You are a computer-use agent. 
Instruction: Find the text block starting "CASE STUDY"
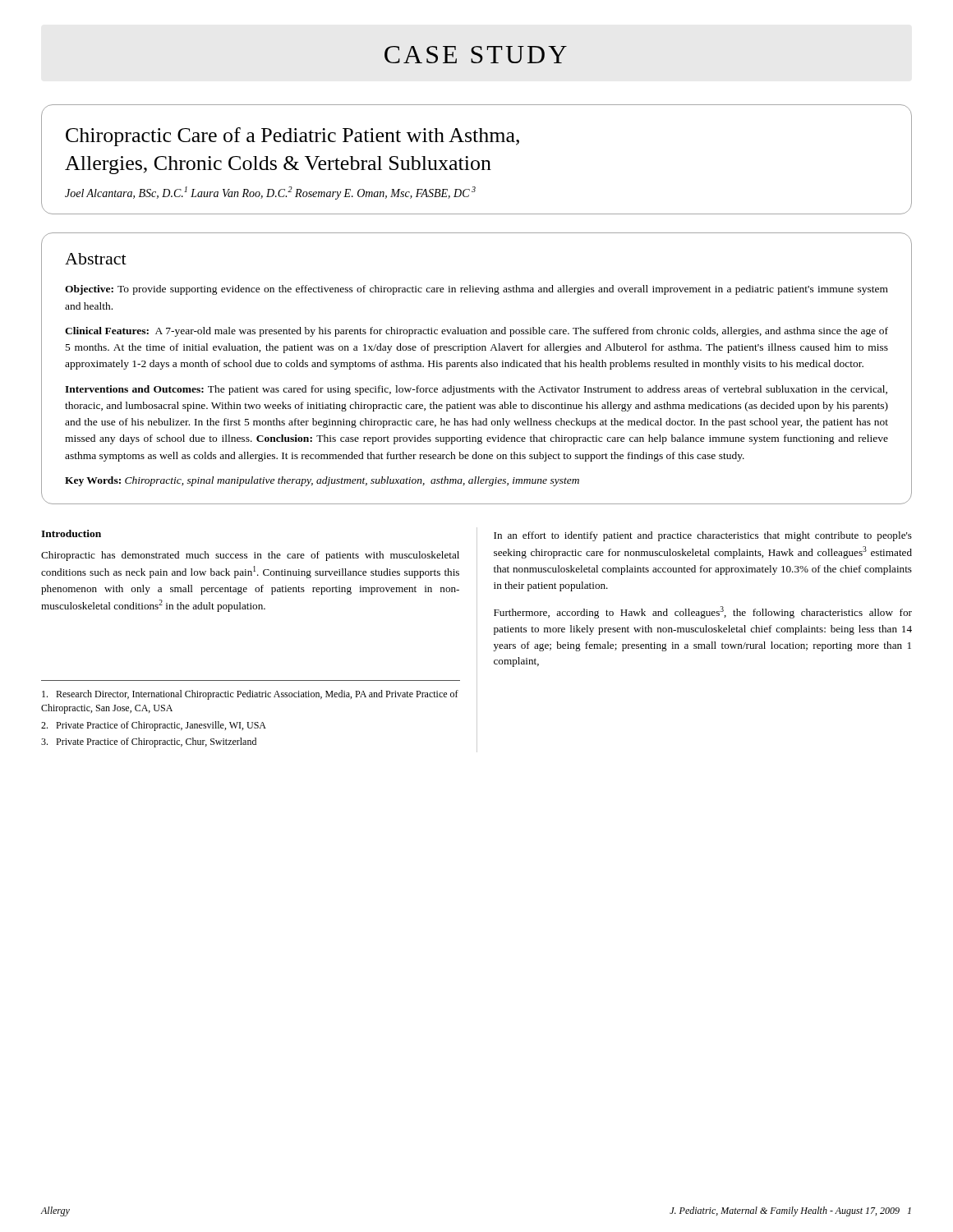(476, 55)
